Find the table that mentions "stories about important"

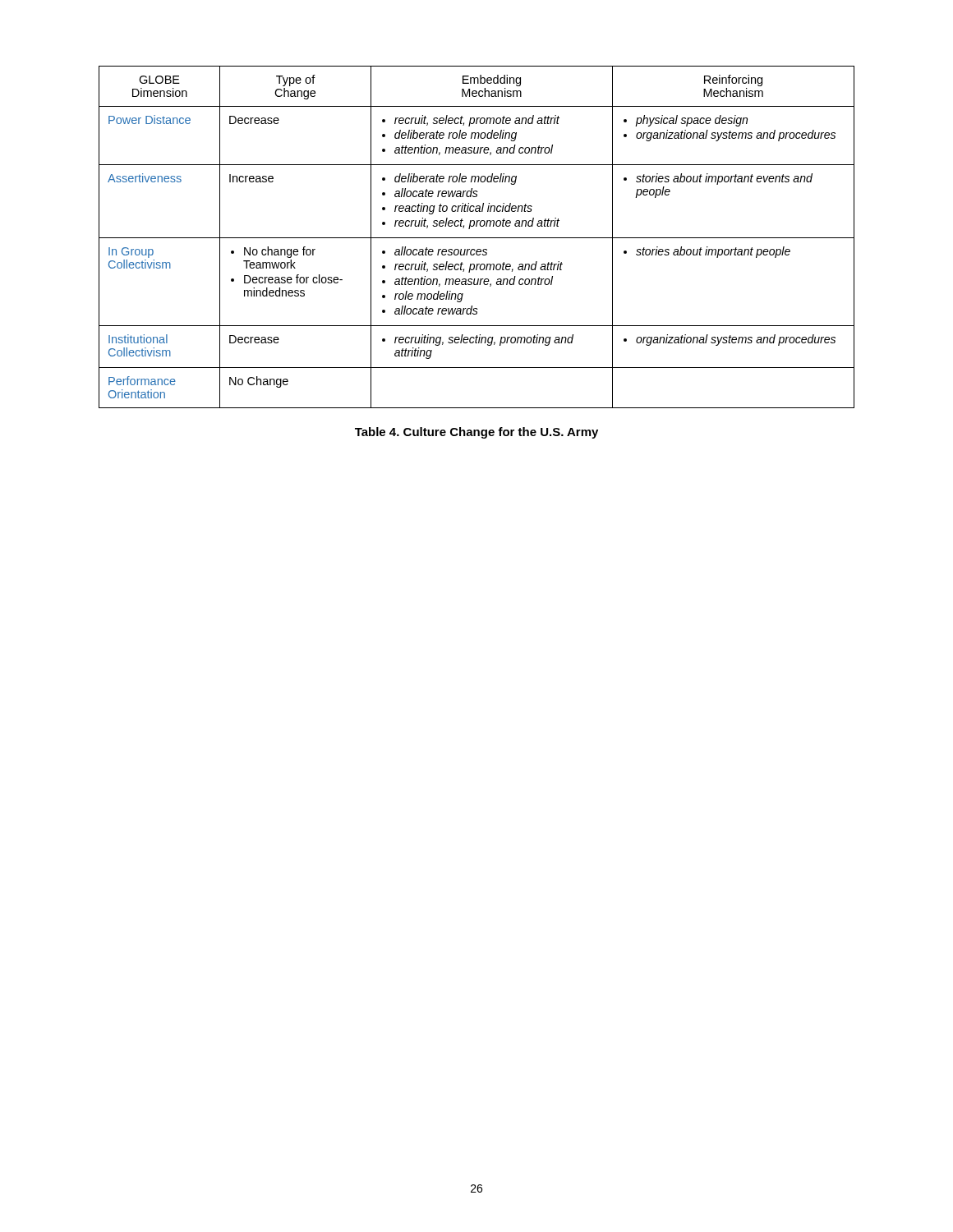click(x=476, y=237)
